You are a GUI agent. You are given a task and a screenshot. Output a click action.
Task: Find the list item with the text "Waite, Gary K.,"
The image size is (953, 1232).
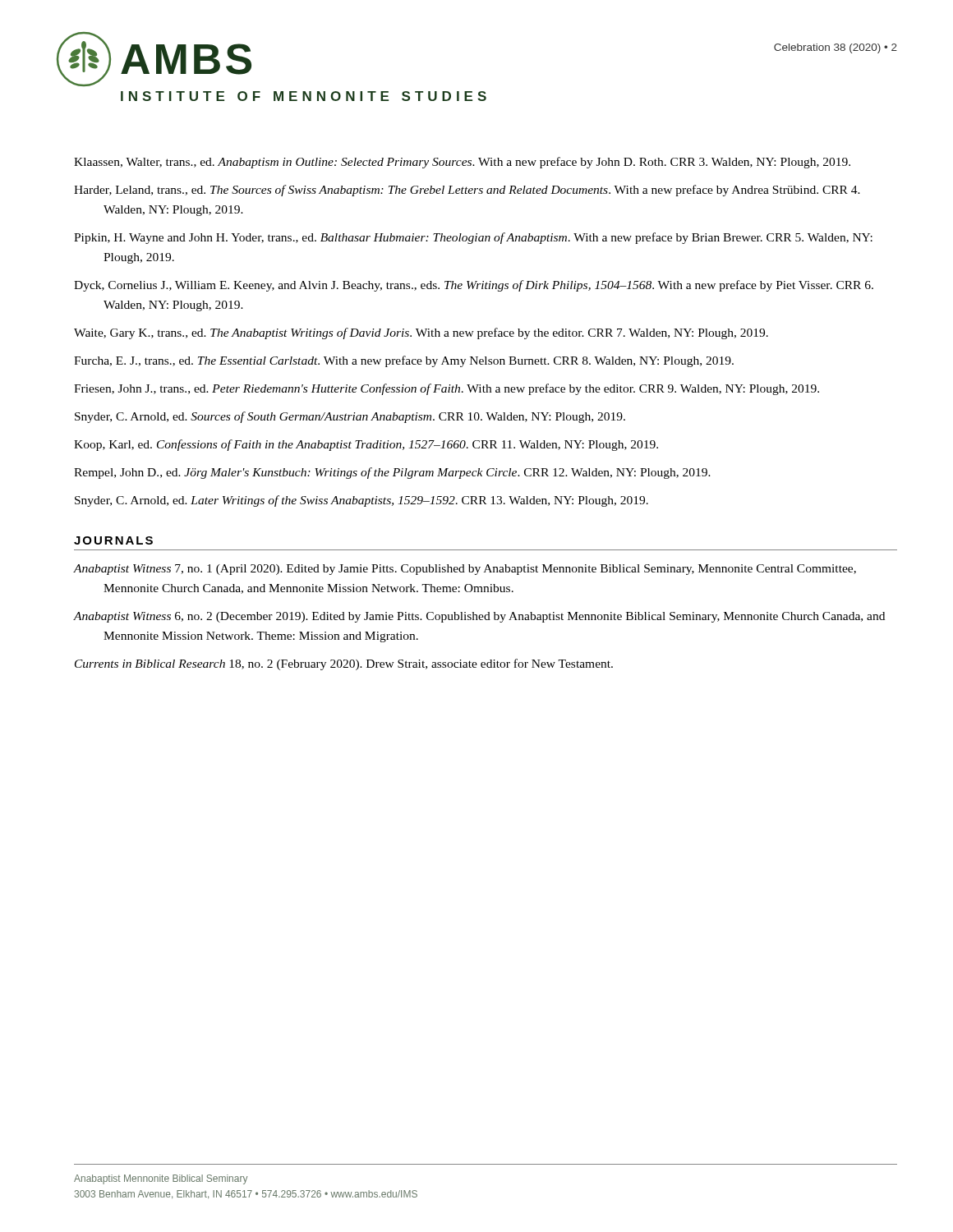[421, 332]
